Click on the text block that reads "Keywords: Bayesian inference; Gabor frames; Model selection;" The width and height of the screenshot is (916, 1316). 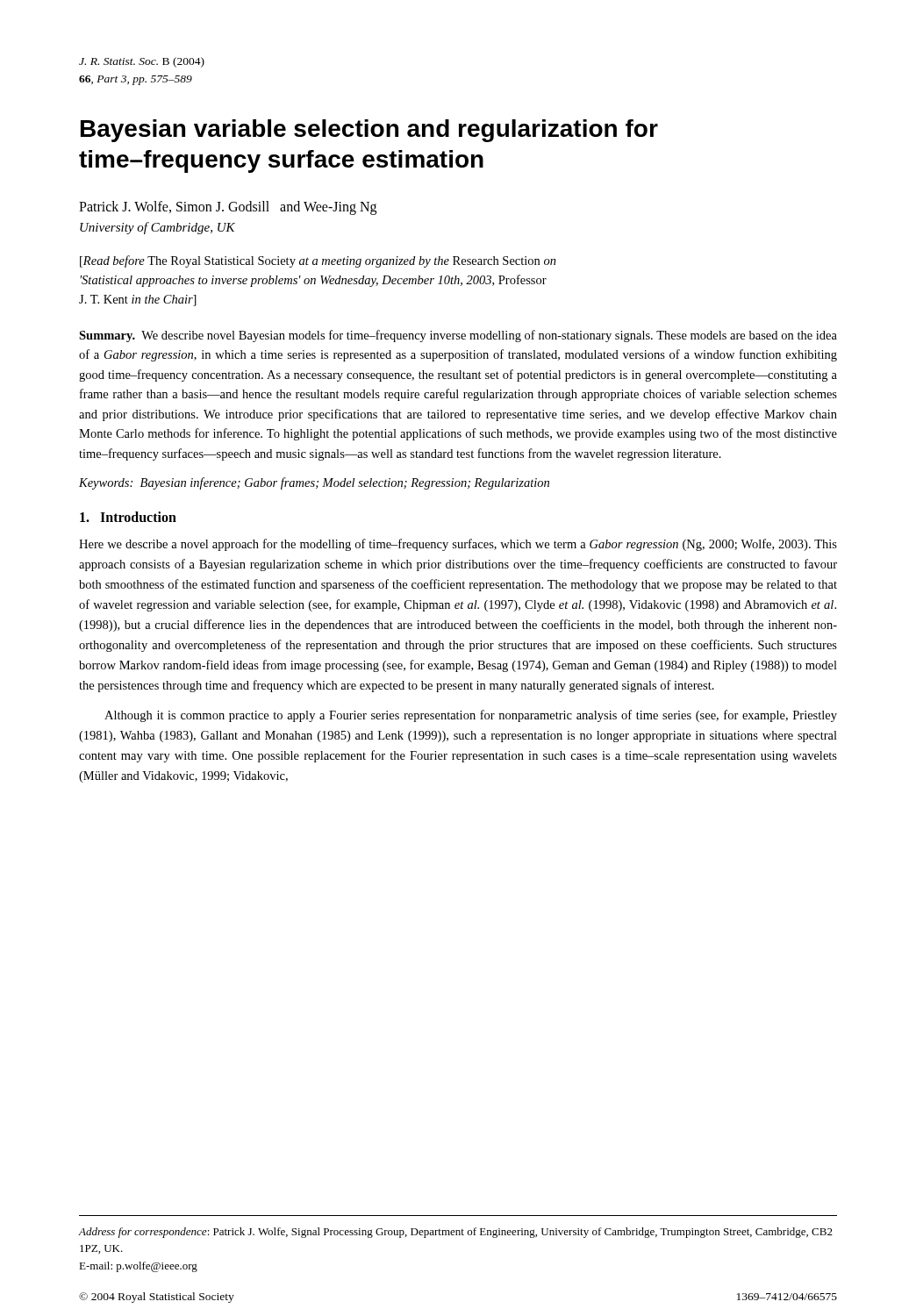(x=314, y=483)
